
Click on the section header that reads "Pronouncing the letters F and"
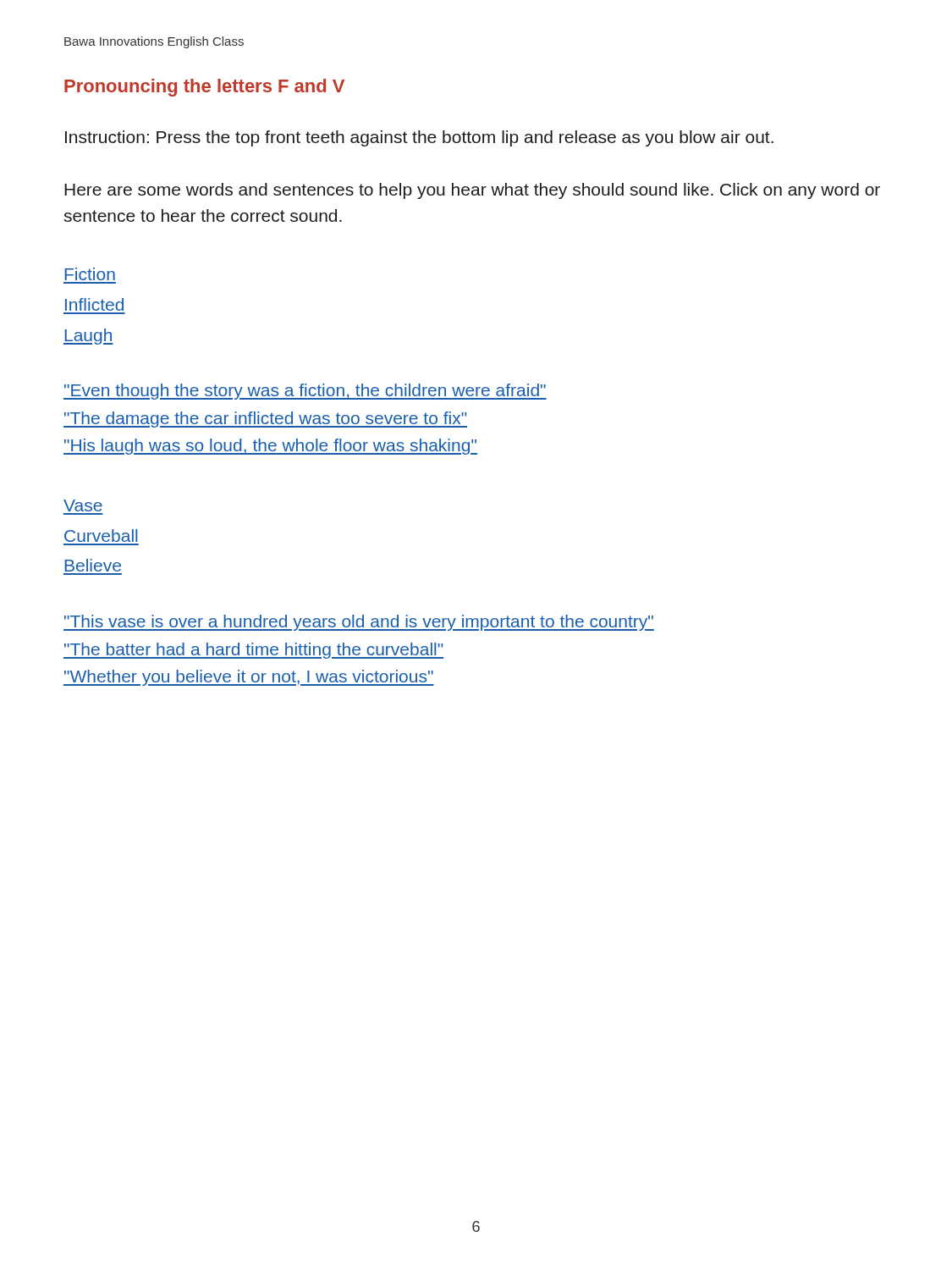(204, 86)
